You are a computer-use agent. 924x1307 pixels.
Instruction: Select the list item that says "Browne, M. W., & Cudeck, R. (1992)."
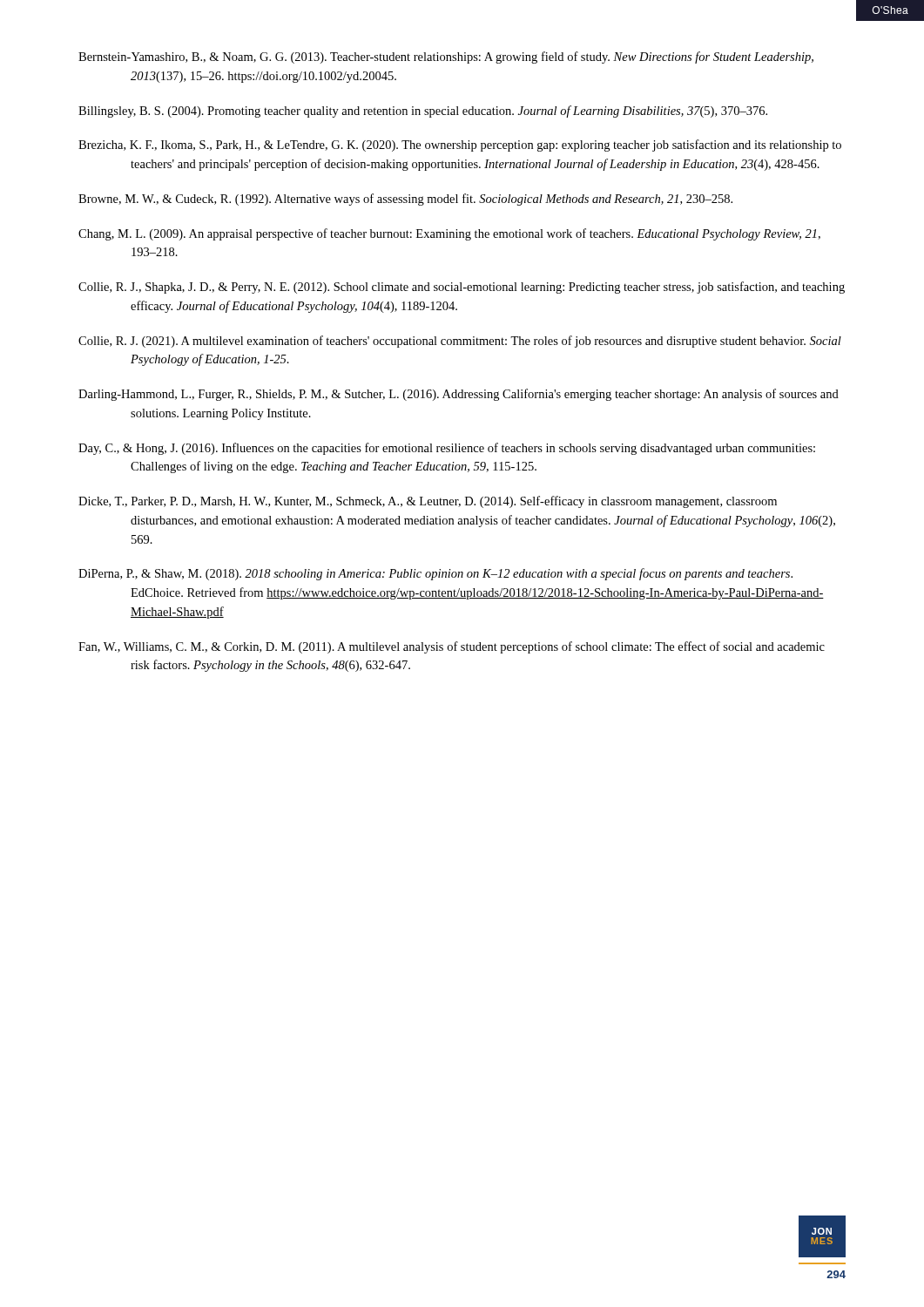(406, 198)
